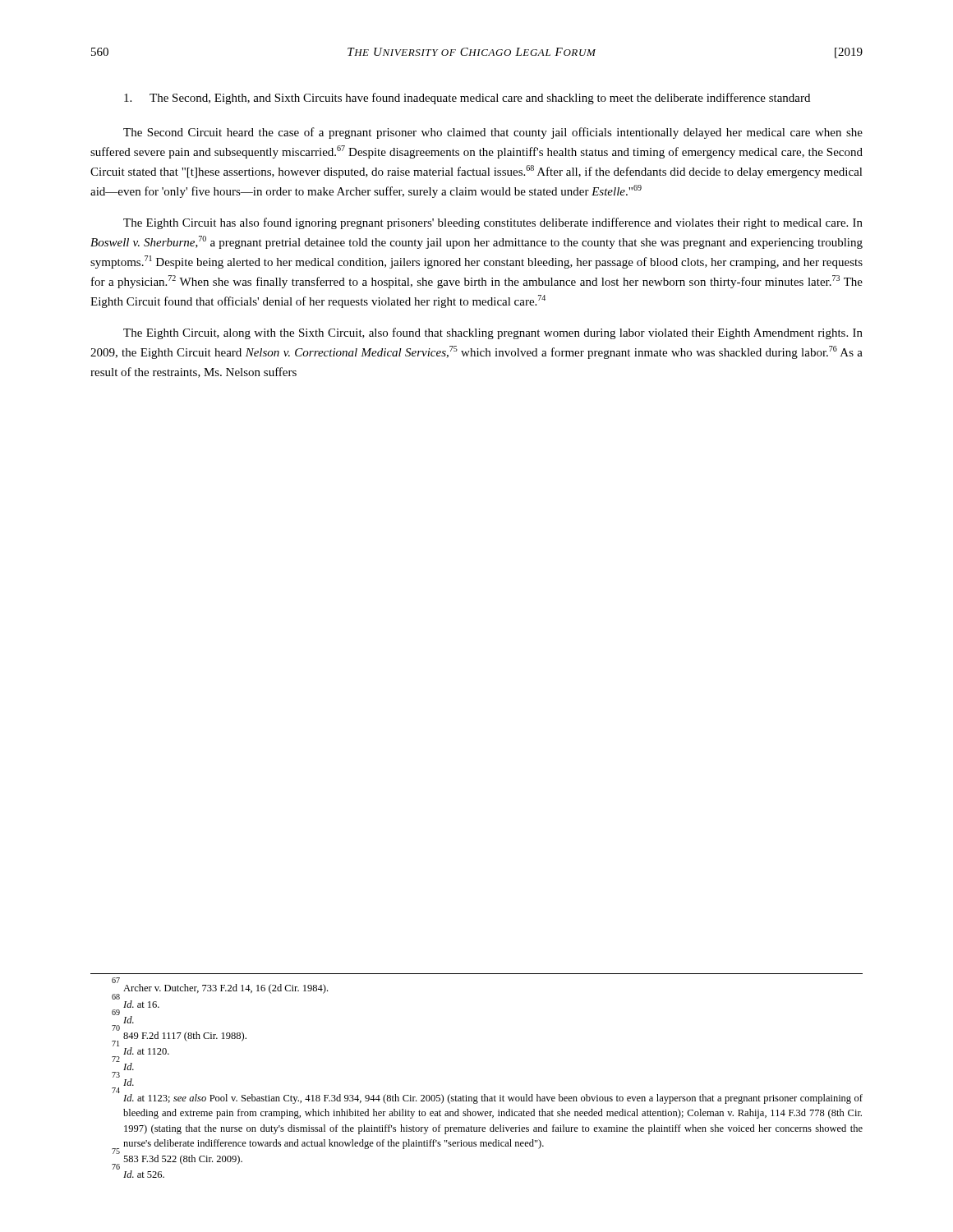Navigate to the region starting "The Second, Eighth, and Sixth Circuits have found"
The width and height of the screenshot is (953, 1232).
tap(493, 98)
